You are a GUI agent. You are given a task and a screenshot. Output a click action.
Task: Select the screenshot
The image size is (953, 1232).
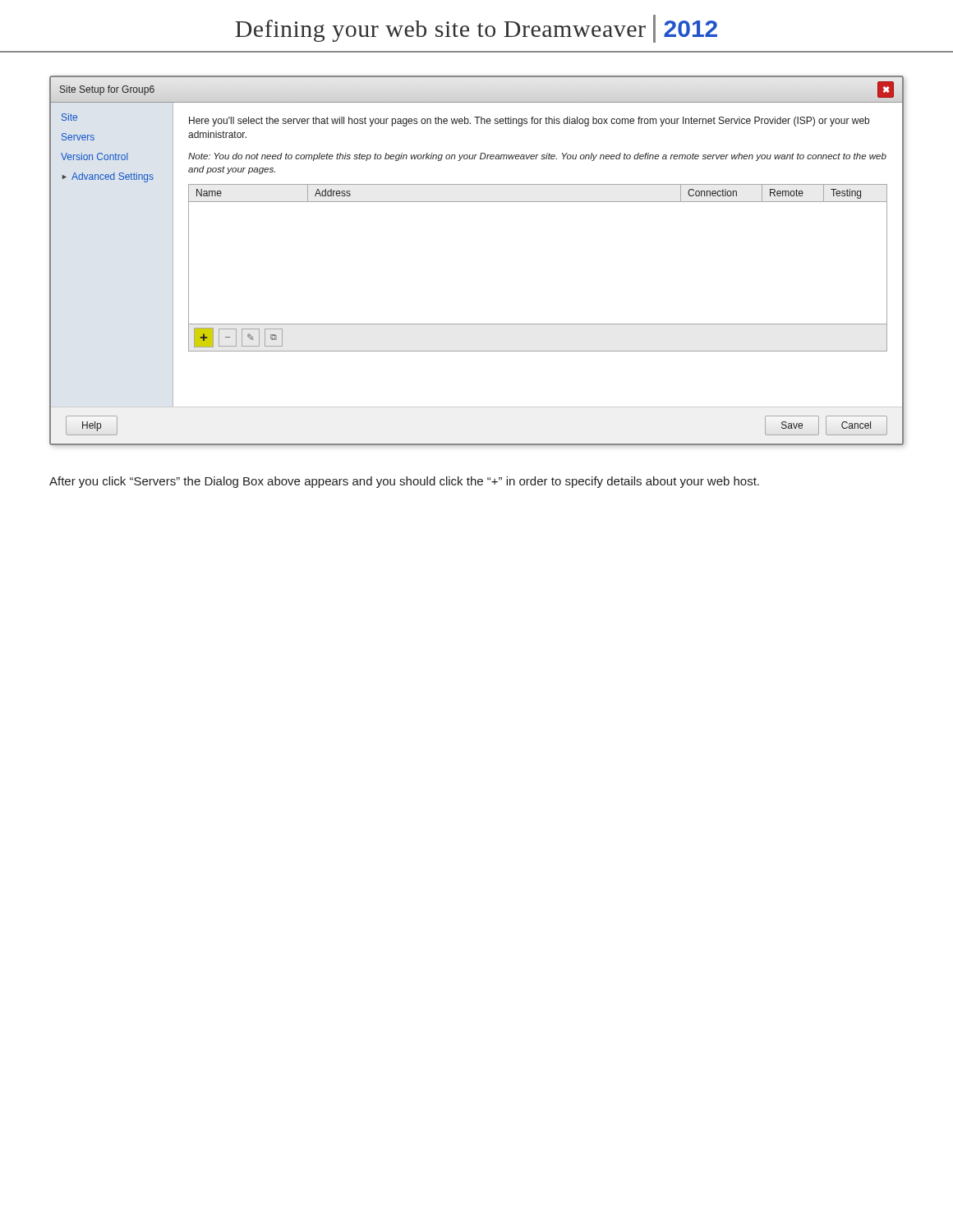(476, 260)
